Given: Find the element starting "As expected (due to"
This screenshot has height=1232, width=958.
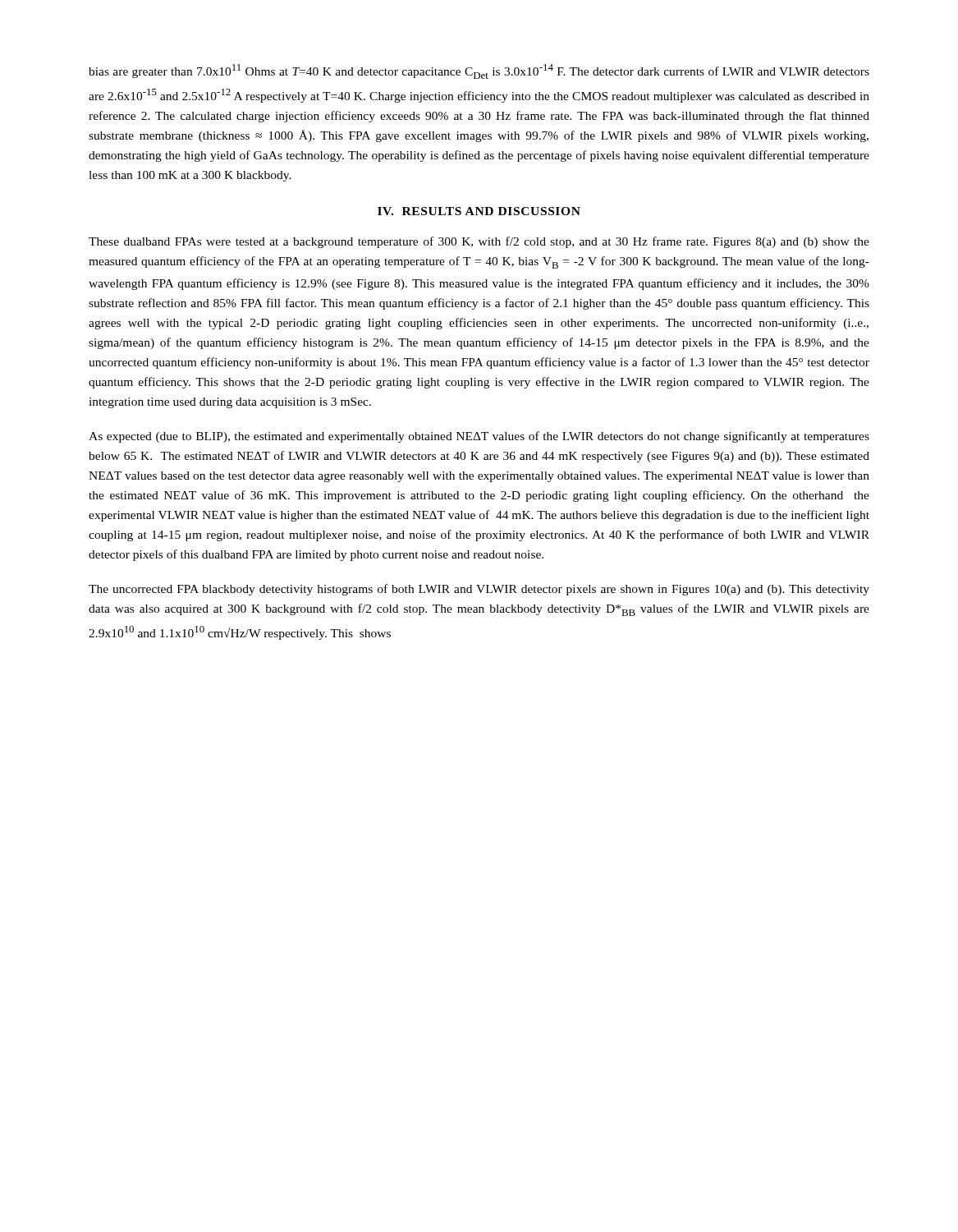Looking at the screenshot, I should 479,495.
